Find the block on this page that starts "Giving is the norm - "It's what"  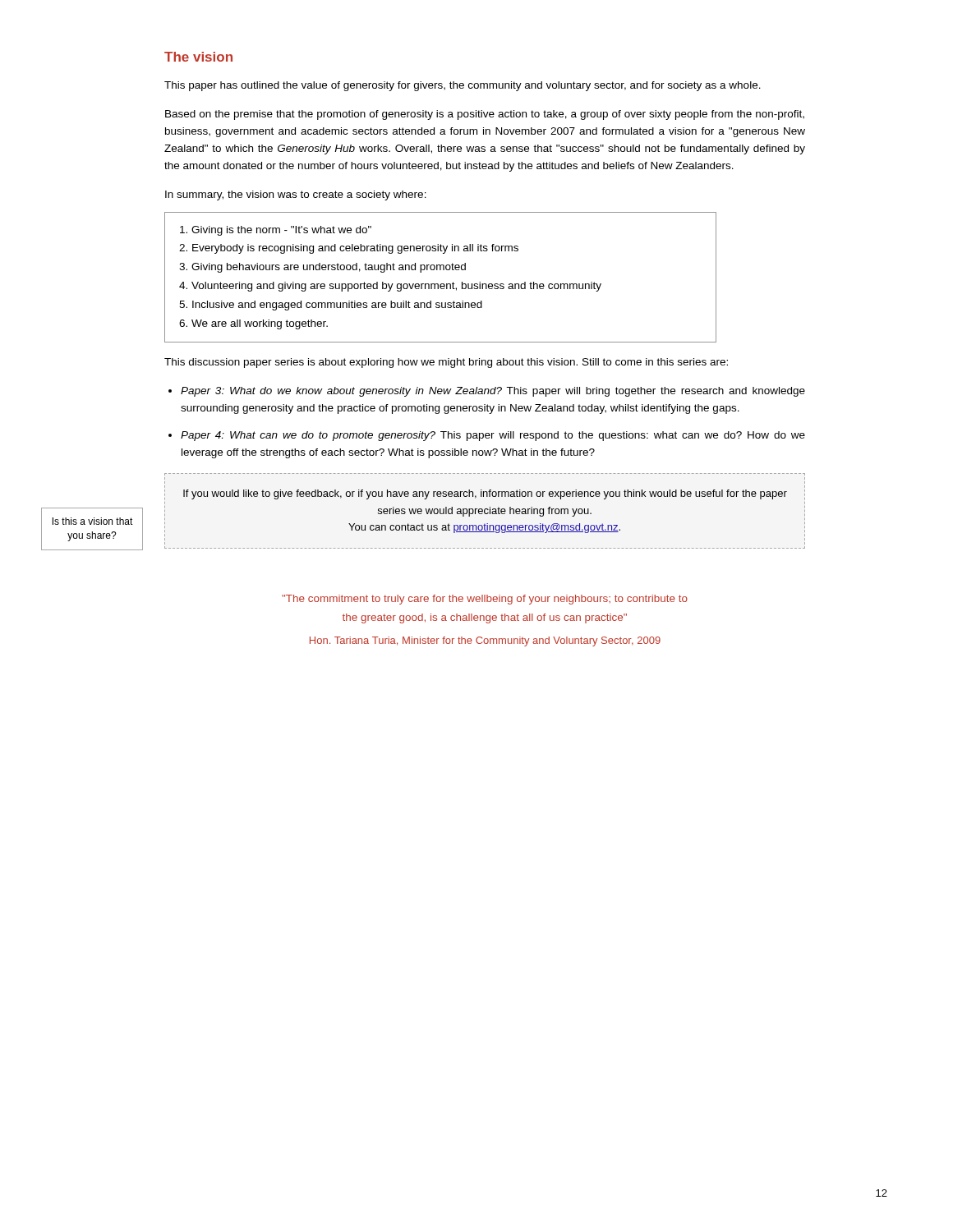(x=282, y=229)
